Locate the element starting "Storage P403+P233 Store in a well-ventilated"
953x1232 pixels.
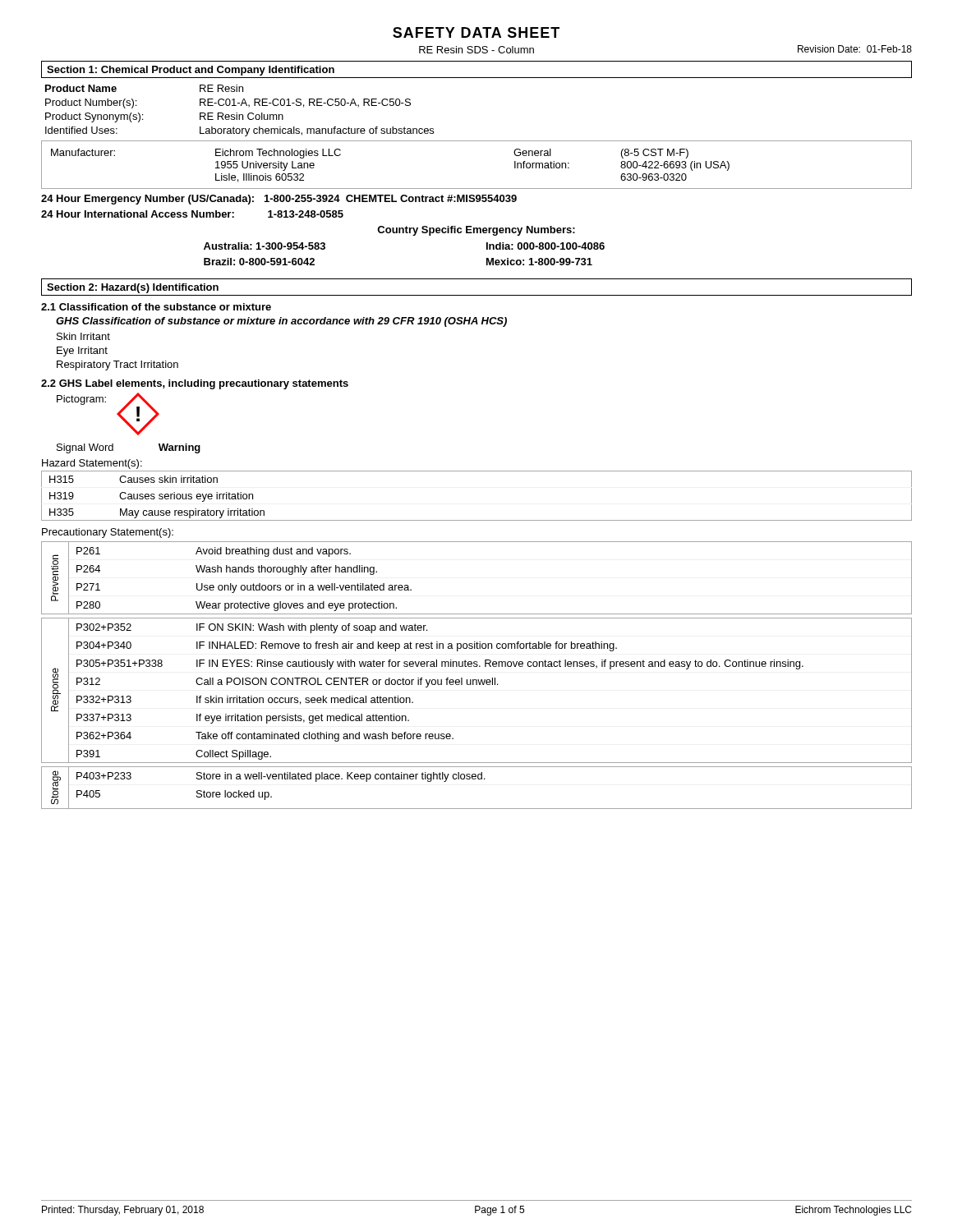[x=476, y=788]
